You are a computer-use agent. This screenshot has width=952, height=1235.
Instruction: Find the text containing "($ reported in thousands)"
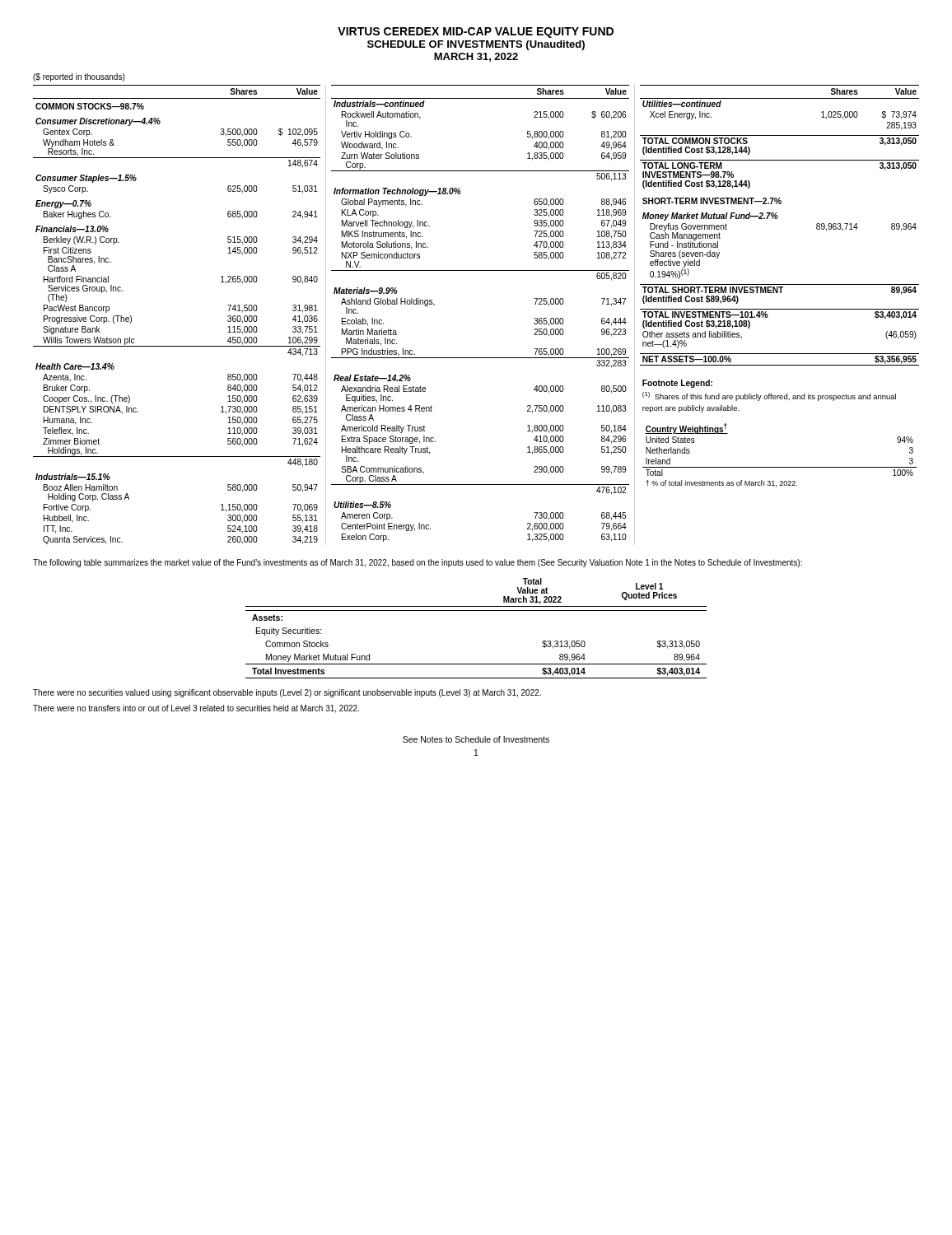point(79,77)
